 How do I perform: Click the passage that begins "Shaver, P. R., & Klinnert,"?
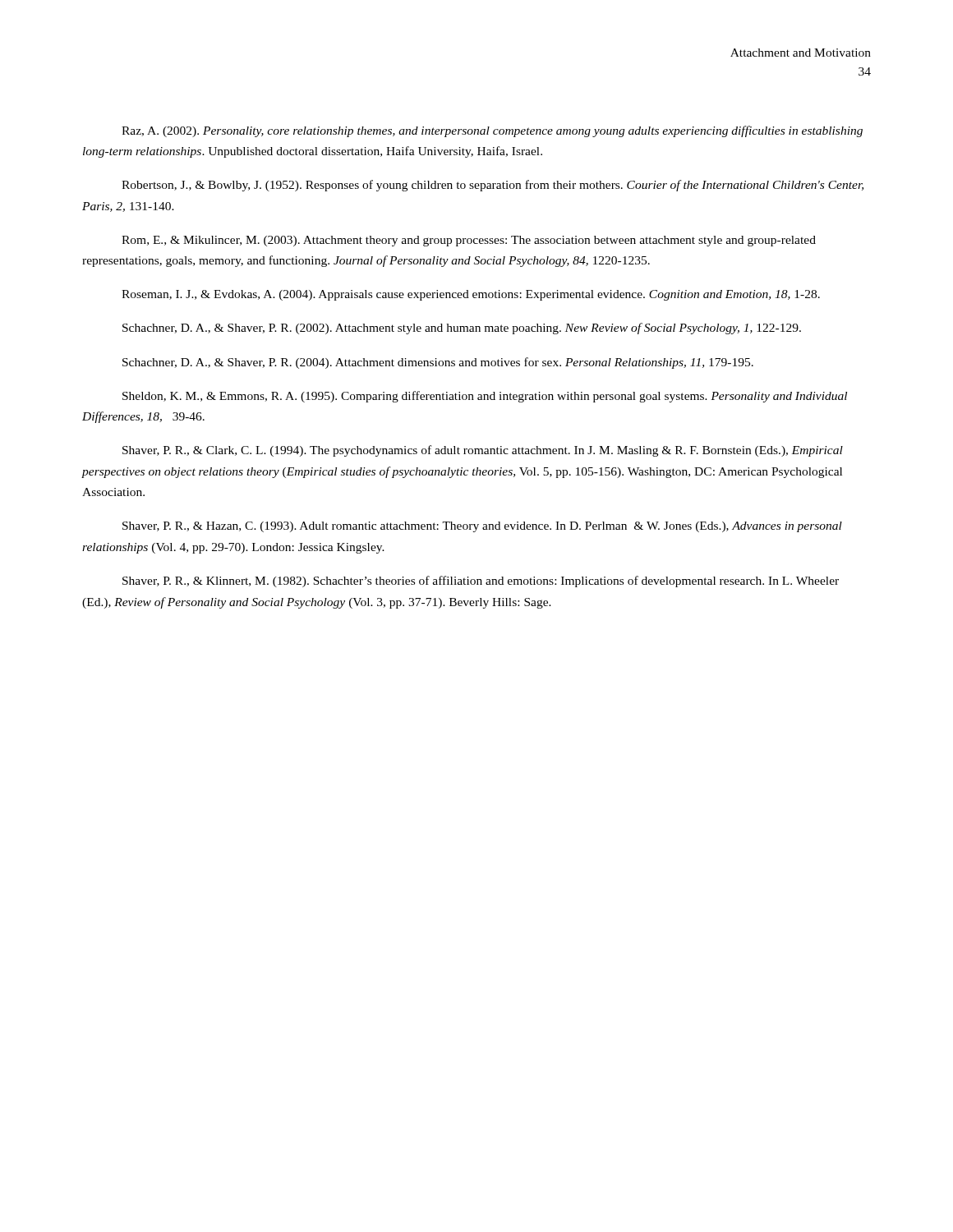coord(476,591)
